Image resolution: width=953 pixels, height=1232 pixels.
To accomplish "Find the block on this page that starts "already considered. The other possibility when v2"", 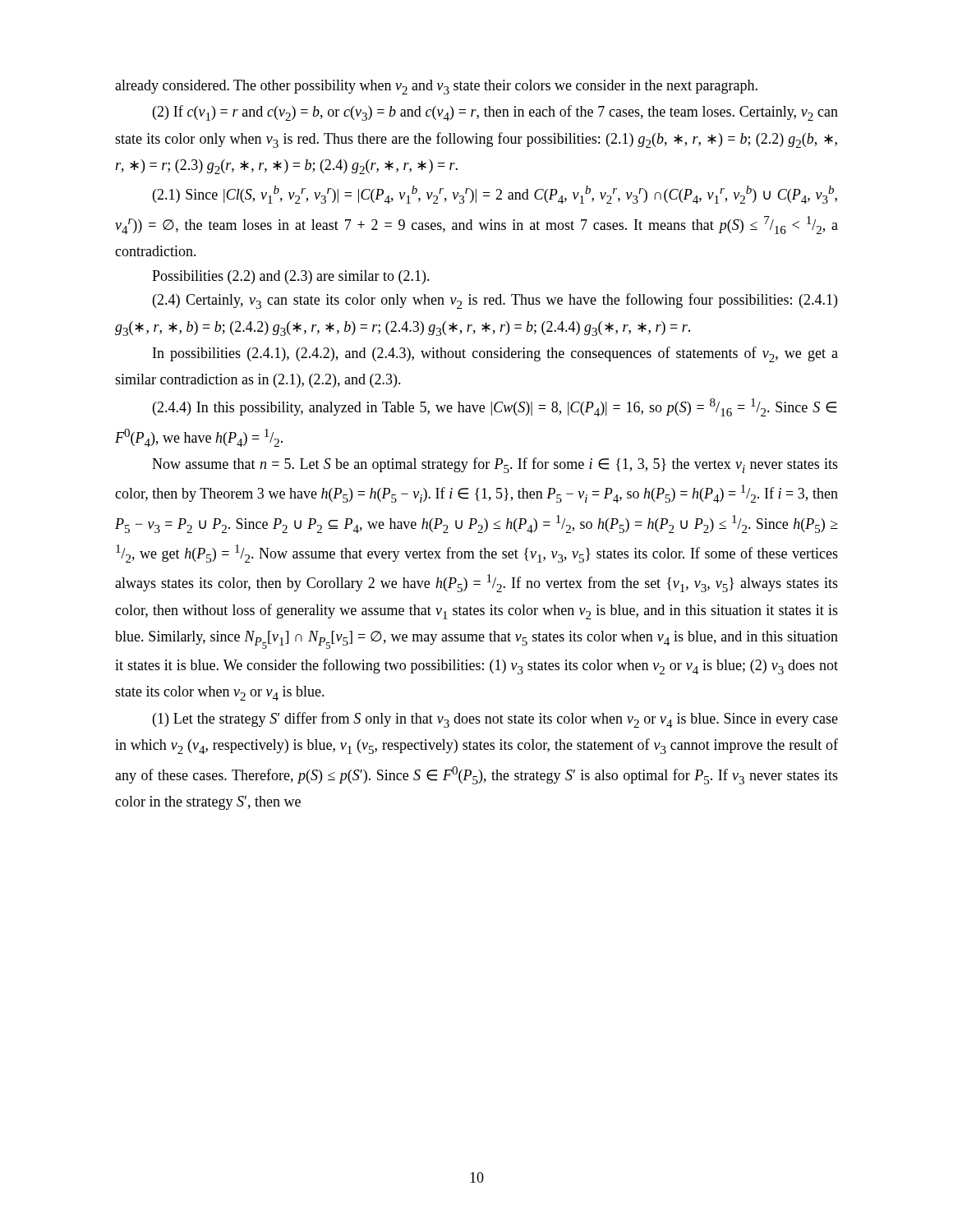I will tap(436, 87).
